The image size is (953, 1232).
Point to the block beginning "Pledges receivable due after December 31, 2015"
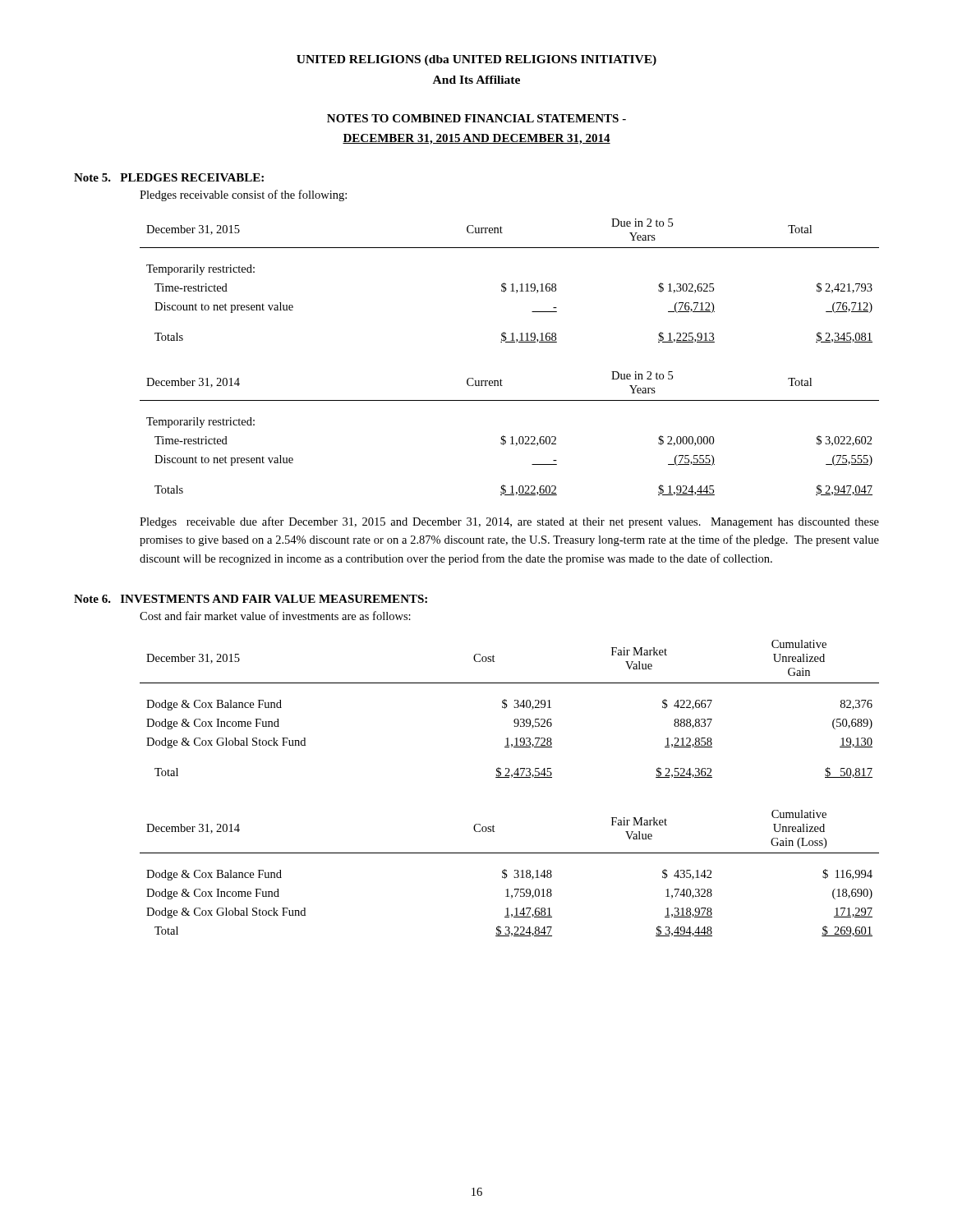pyautogui.click(x=509, y=540)
